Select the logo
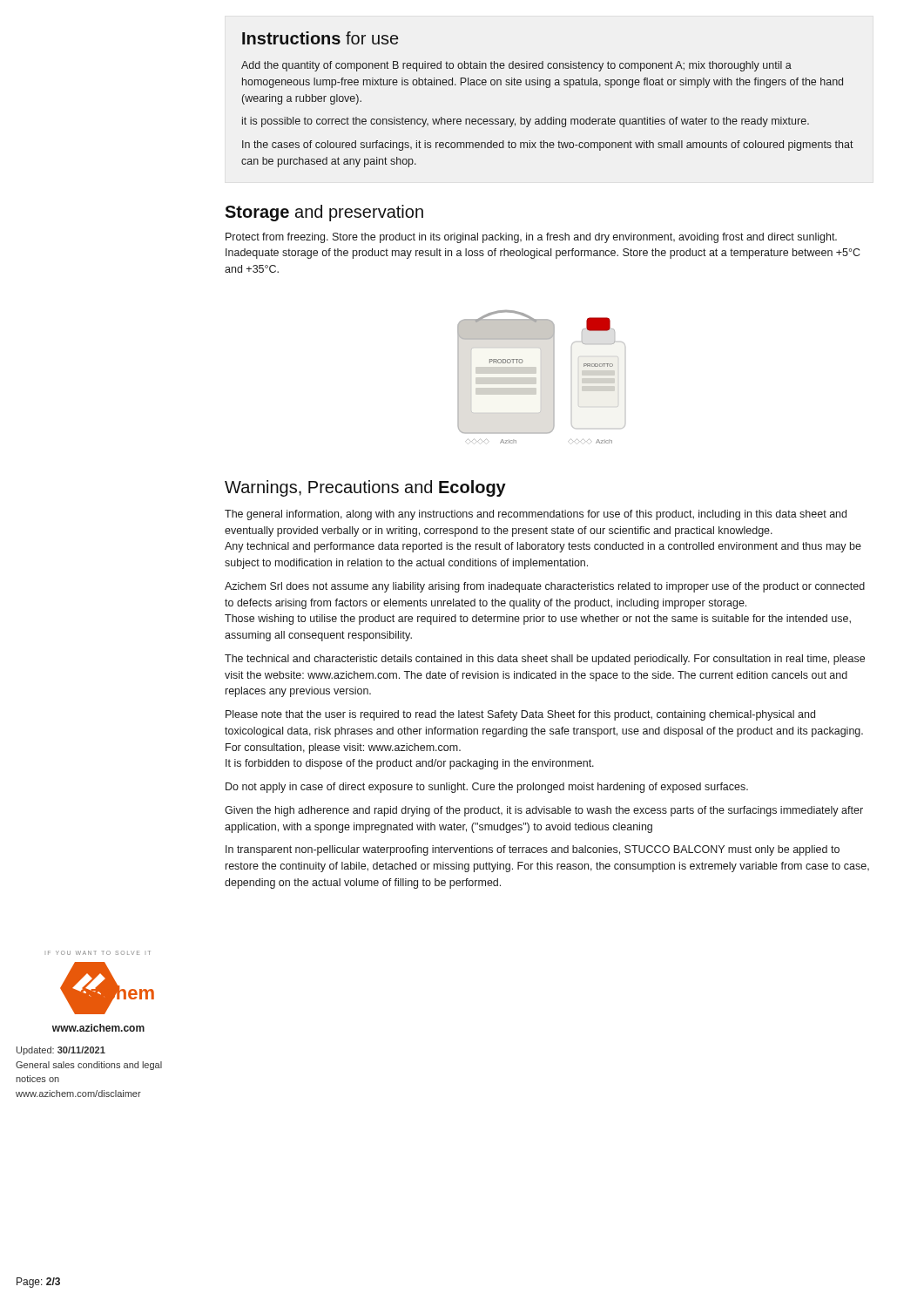924x1307 pixels. tap(98, 992)
